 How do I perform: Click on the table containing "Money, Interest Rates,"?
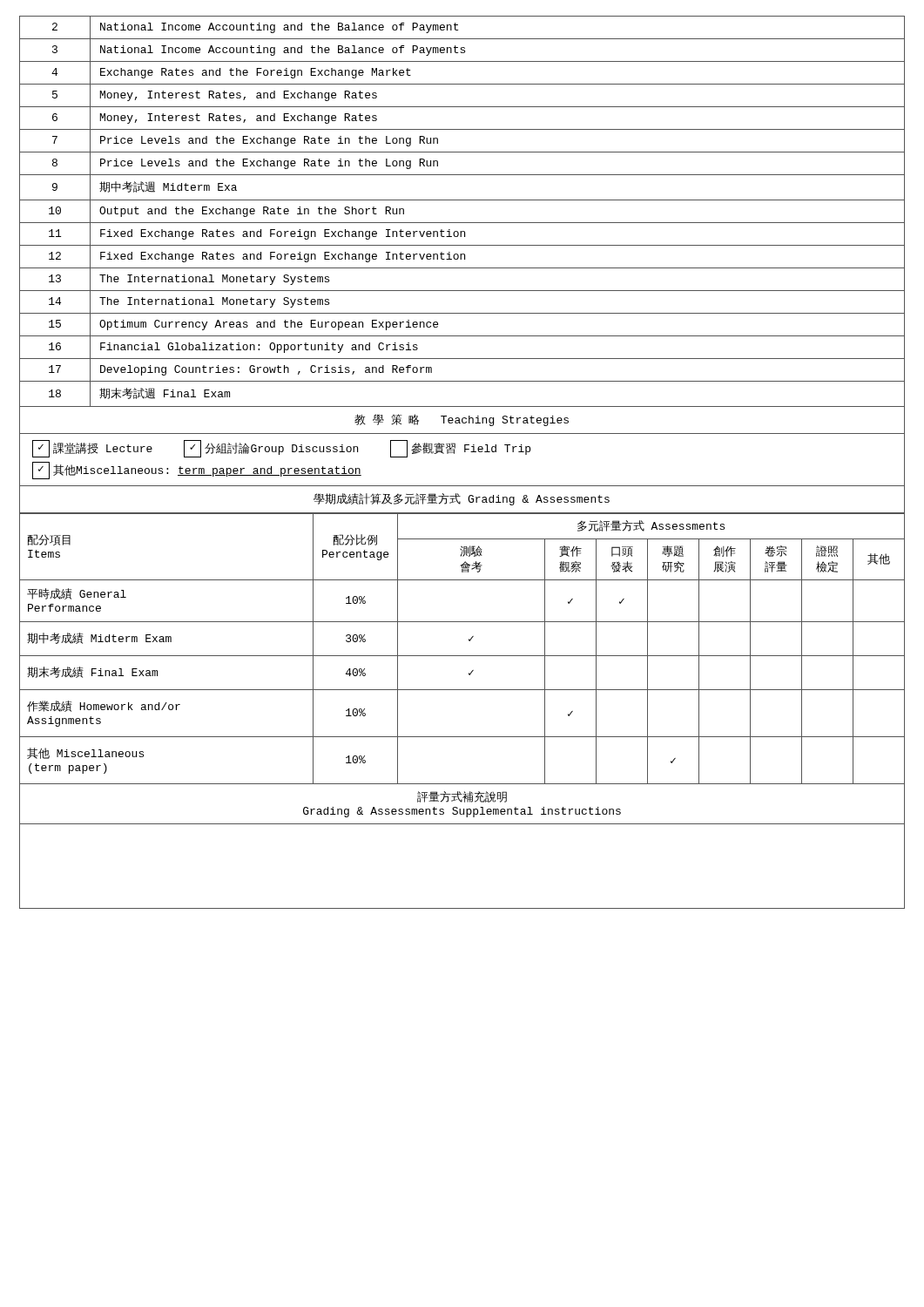click(462, 211)
